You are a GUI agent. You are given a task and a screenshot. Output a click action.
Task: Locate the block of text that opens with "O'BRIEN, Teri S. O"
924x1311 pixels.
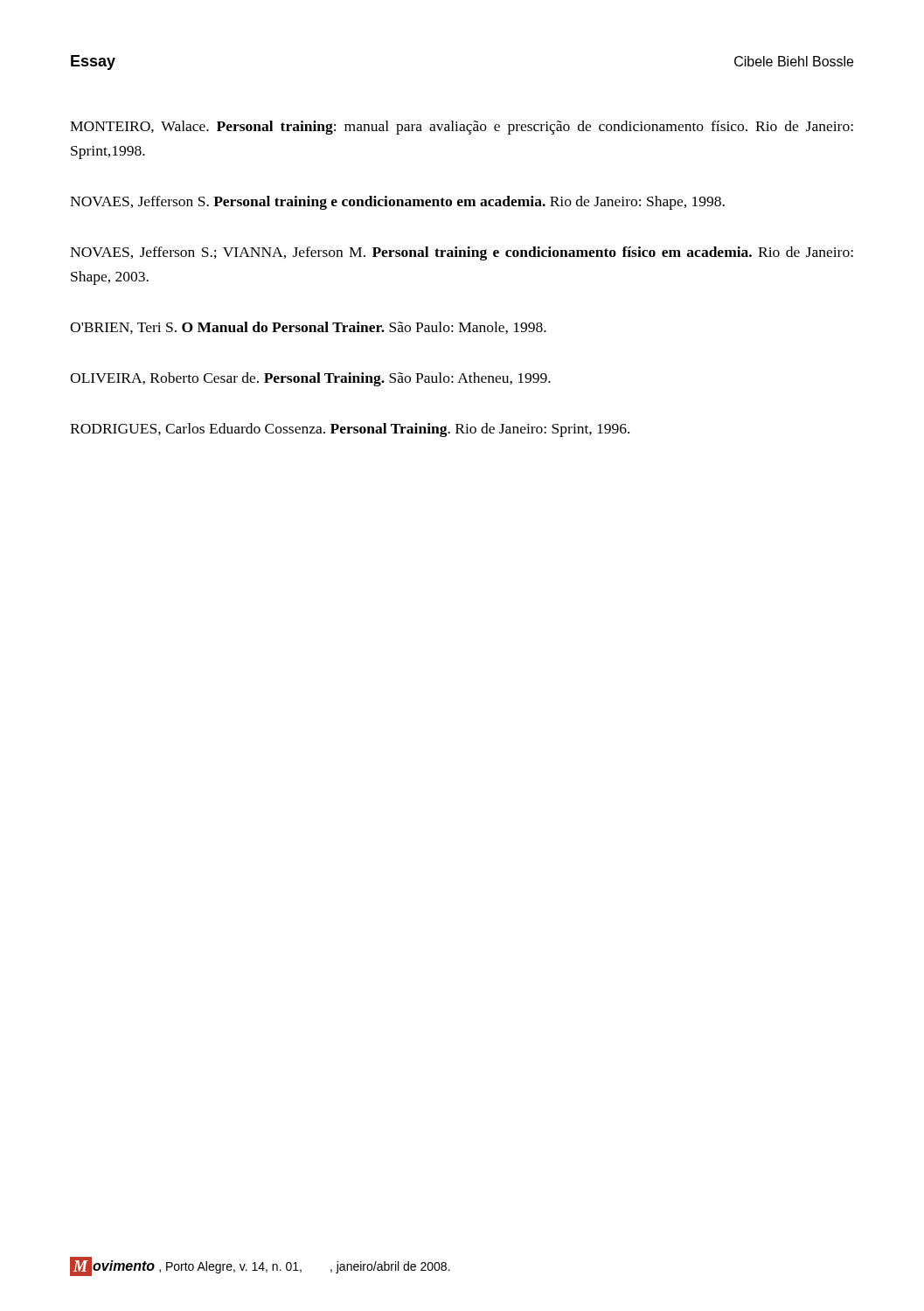(308, 327)
